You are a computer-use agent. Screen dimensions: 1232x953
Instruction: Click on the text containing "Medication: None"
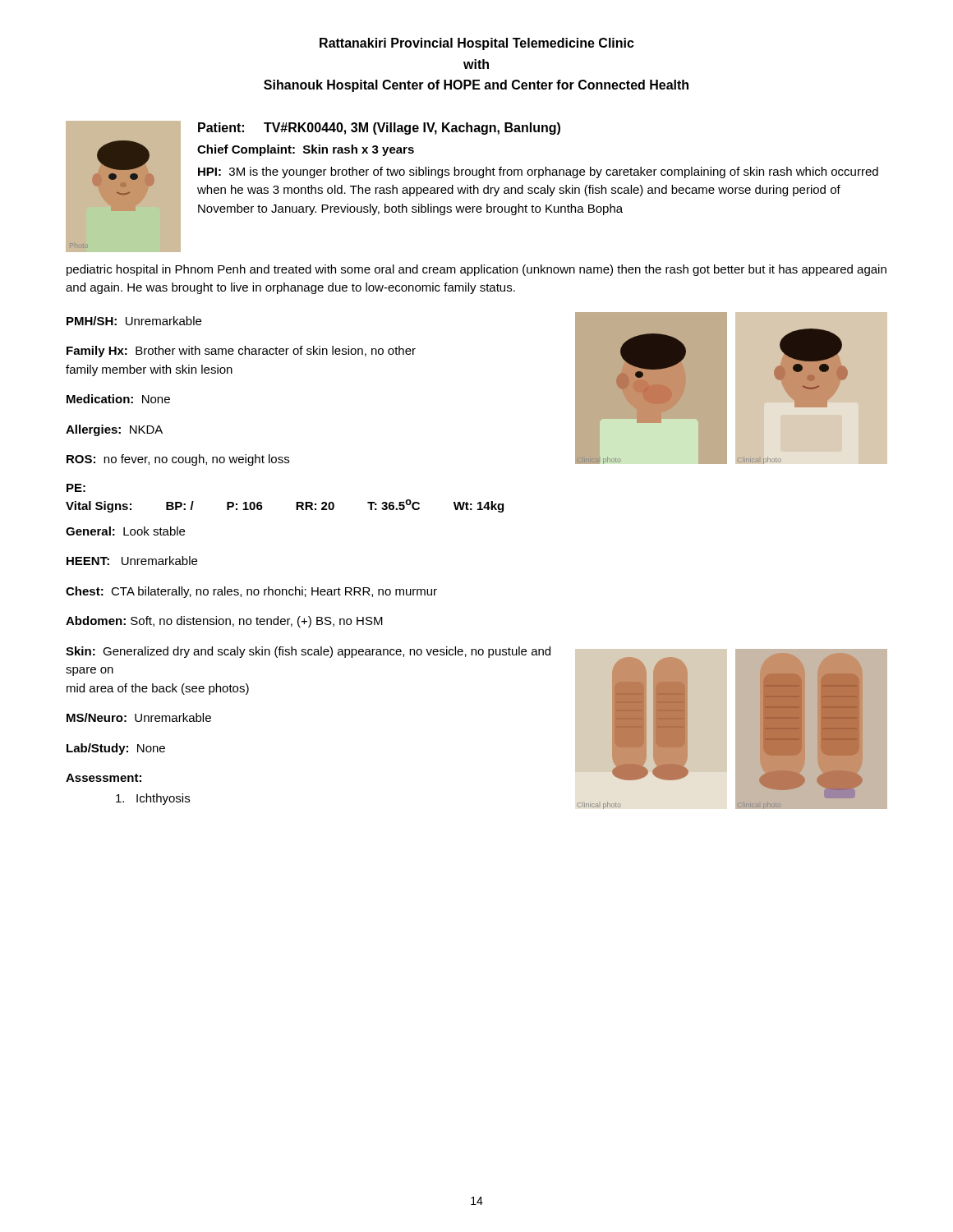118,399
